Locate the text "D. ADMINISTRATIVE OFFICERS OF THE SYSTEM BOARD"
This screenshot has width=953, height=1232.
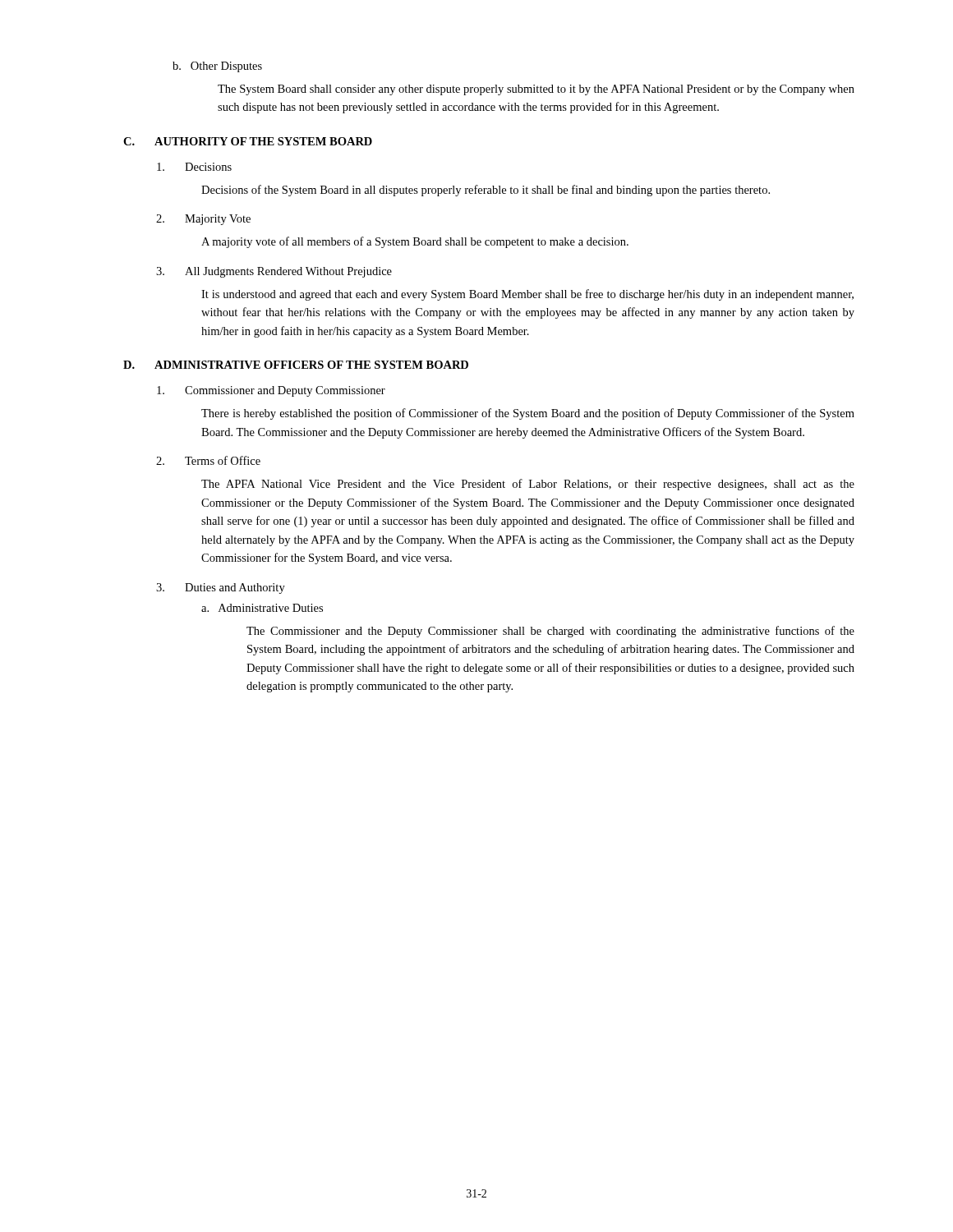[296, 365]
